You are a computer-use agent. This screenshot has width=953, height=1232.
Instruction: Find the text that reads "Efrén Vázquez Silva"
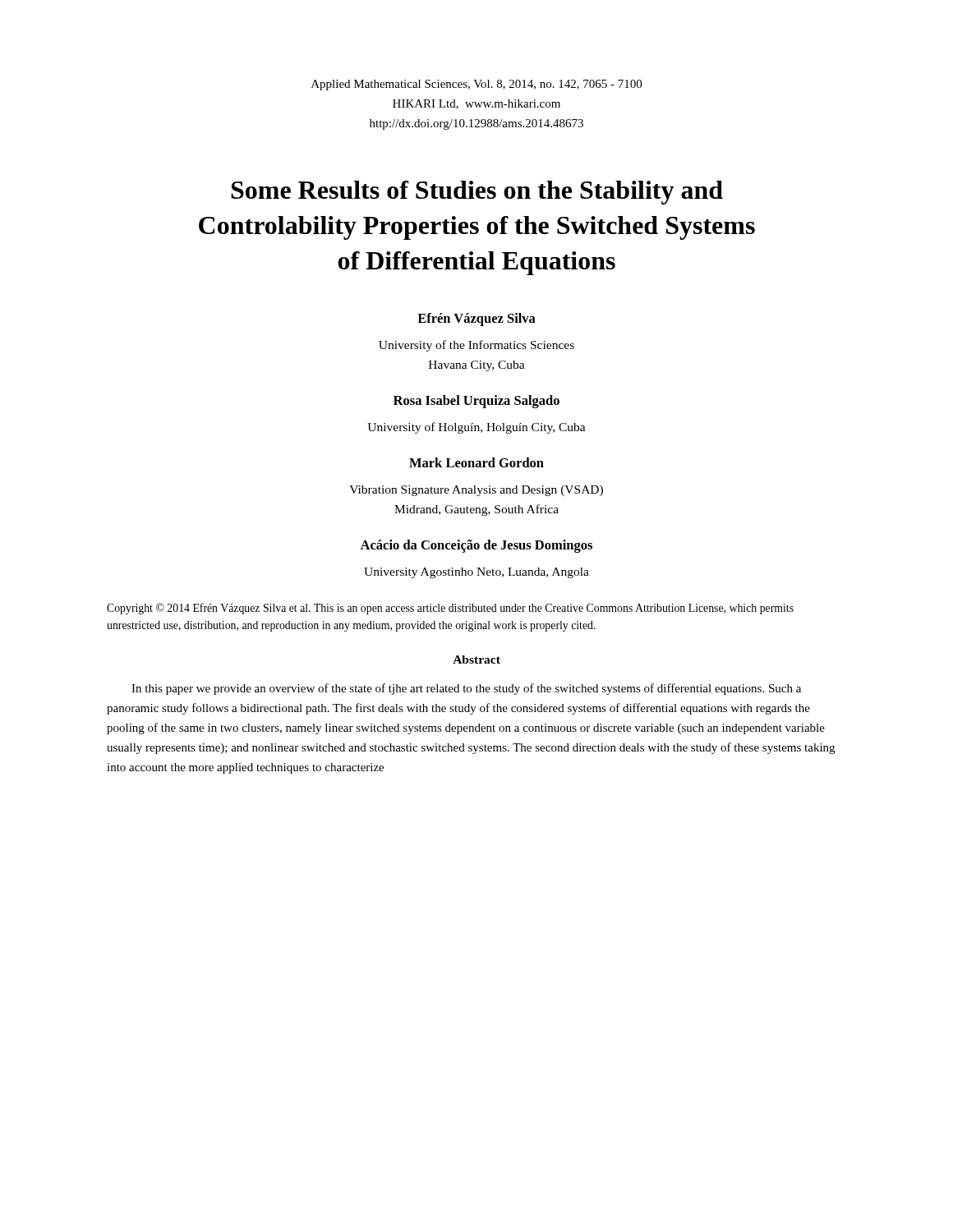click(x=476, y=318)
